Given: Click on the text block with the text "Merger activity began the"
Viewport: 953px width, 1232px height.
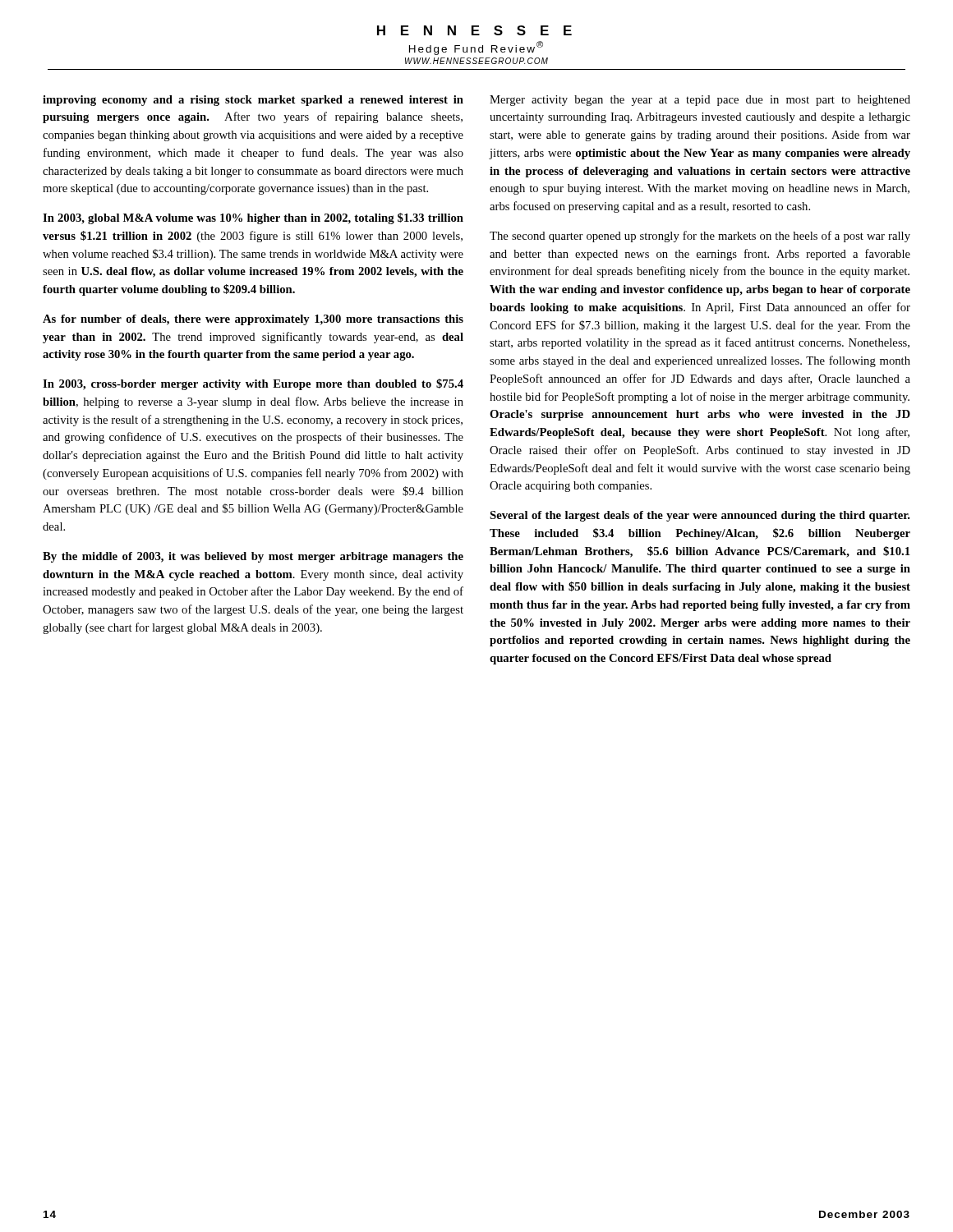Looking at the screenshot, I should pyautogui.click(x=700, y=153).
